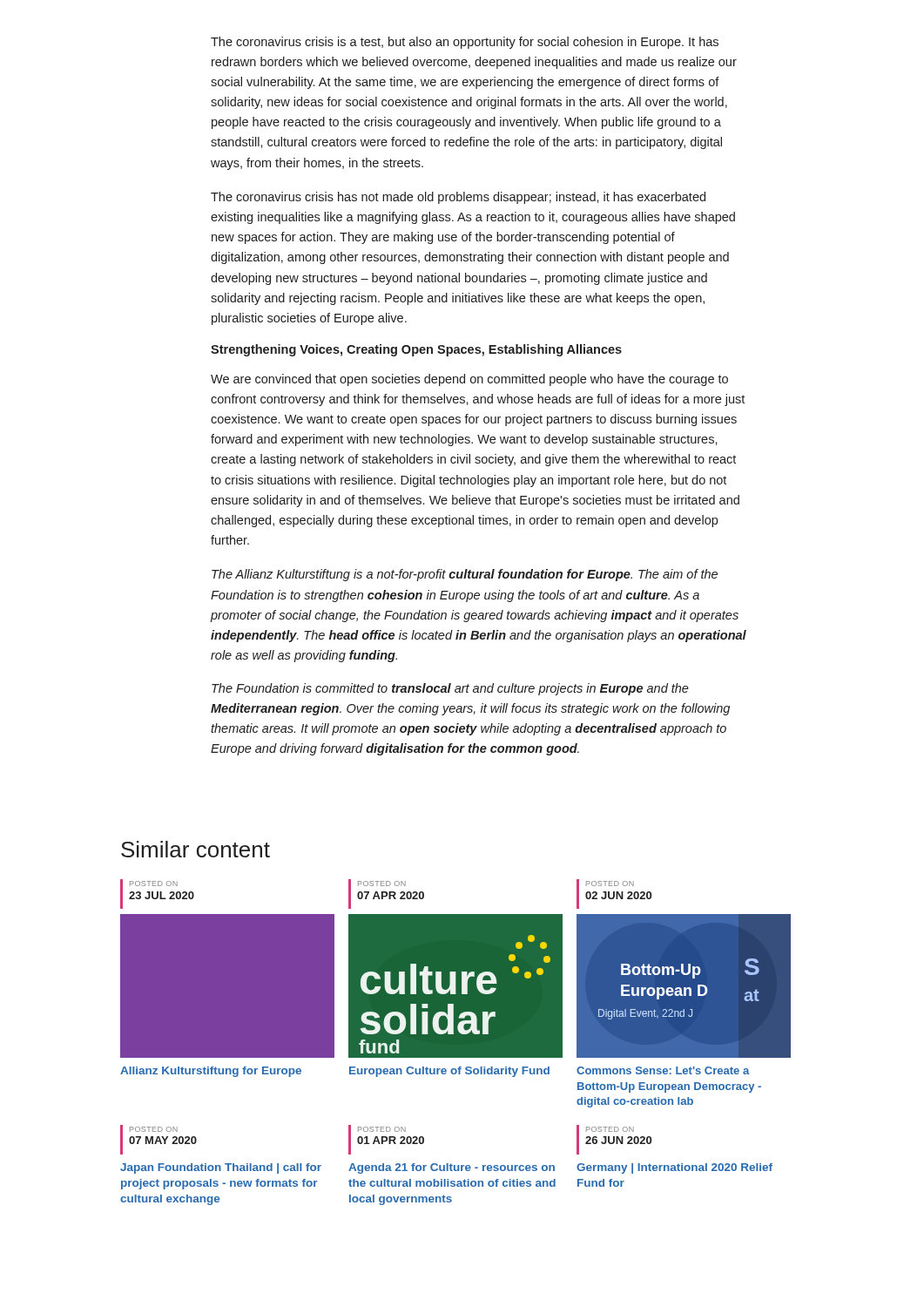Where is the passage that starts "We are convinced that open societies"?
The width and height of the screenshot is (924, 1307).
(x=479, y=460)
